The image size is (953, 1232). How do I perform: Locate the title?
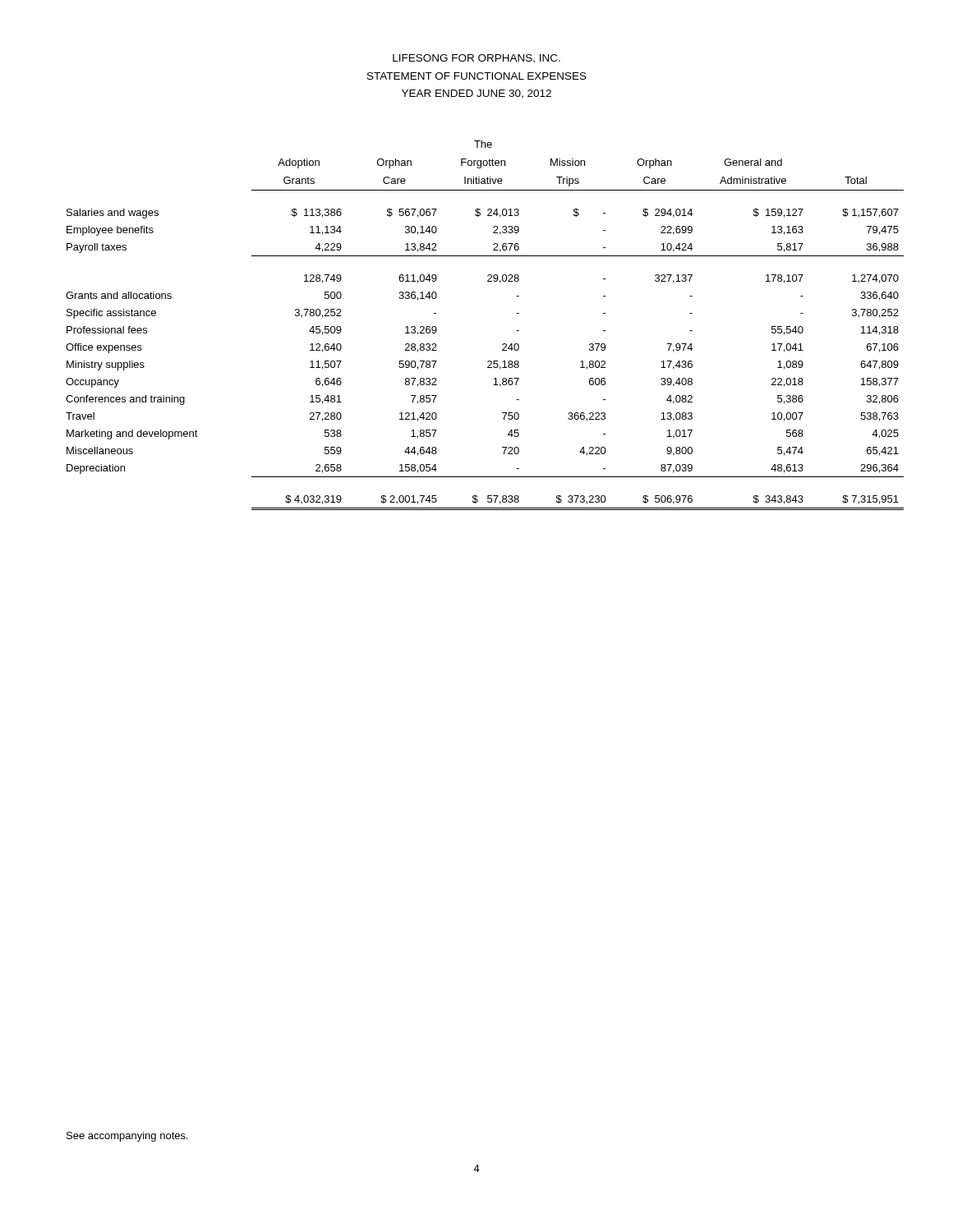click(x=476, y=76)
